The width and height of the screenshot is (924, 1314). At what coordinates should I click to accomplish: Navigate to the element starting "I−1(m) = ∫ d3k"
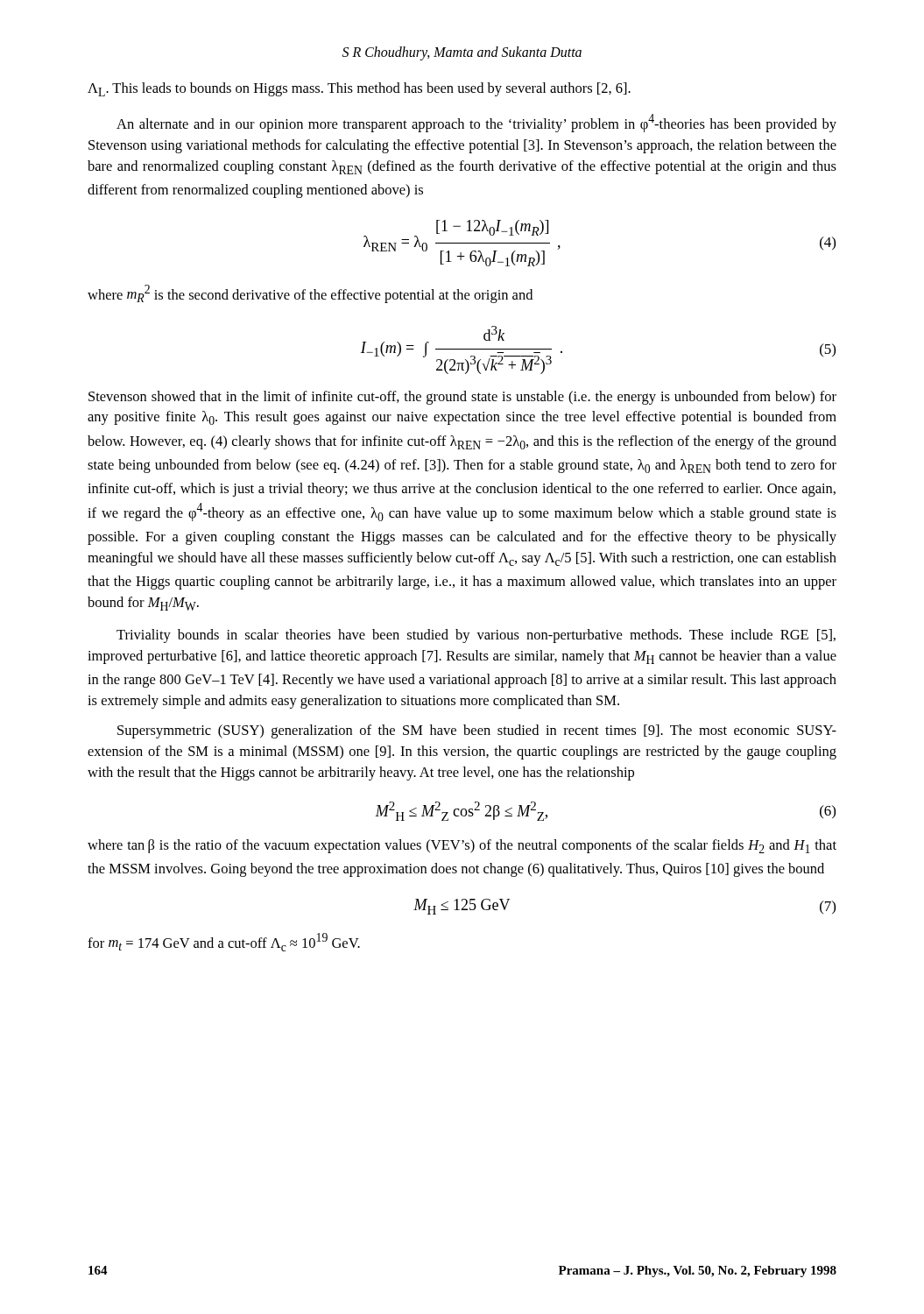494,349
